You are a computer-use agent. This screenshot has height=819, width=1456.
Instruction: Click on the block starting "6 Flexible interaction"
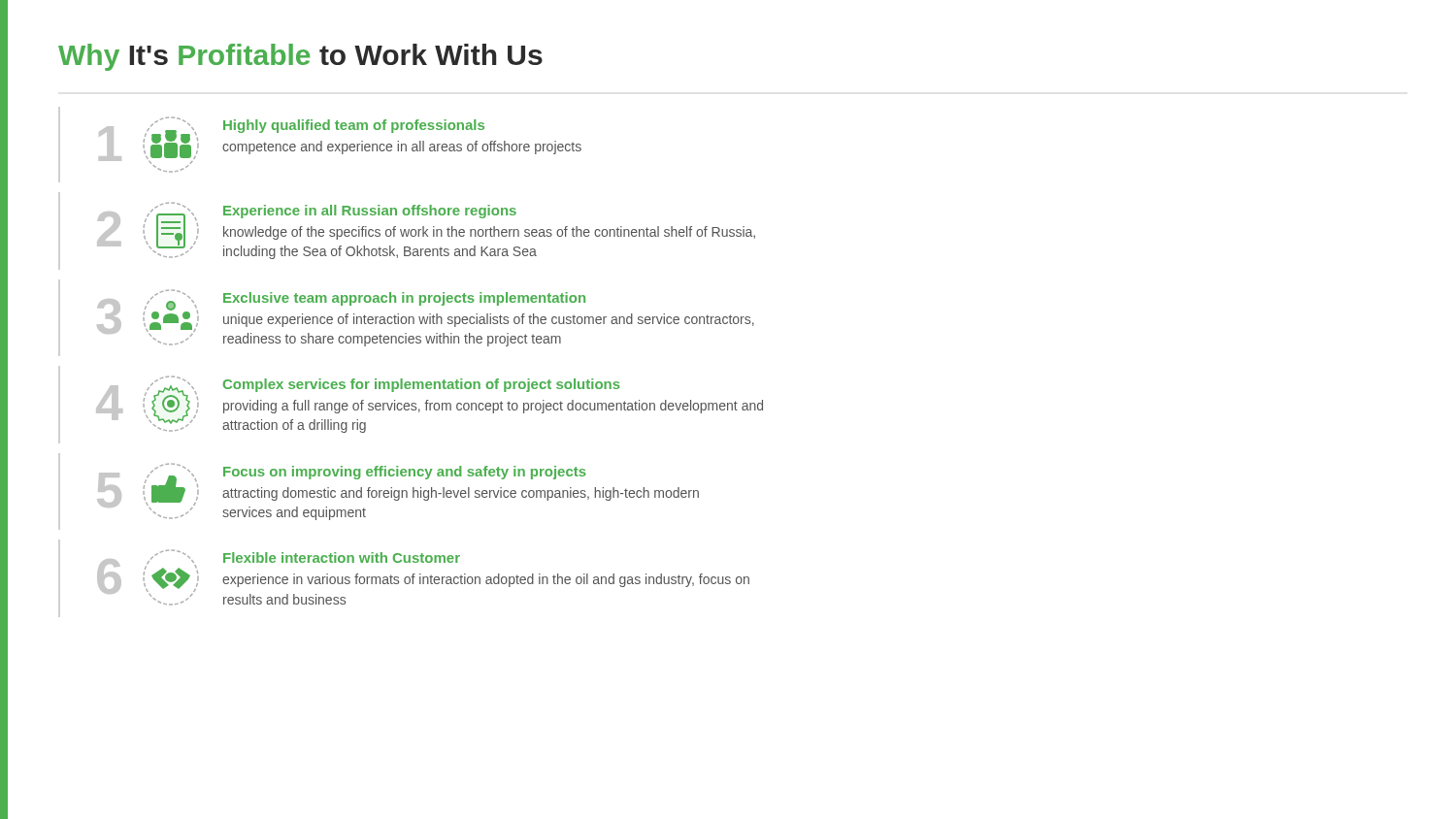click(x=729, y=579)
